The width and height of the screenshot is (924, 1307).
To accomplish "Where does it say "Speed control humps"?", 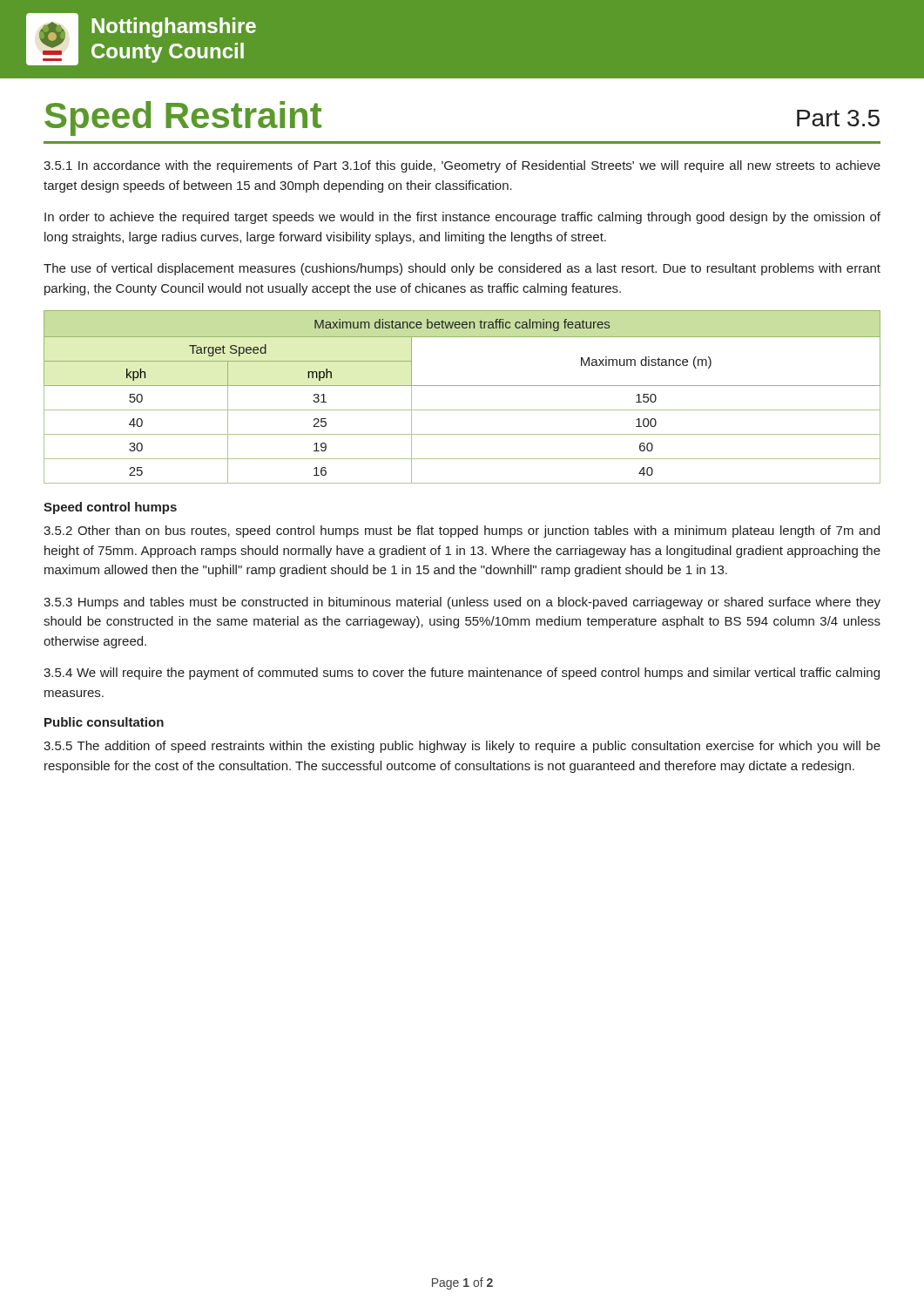I will coord(110,507).
